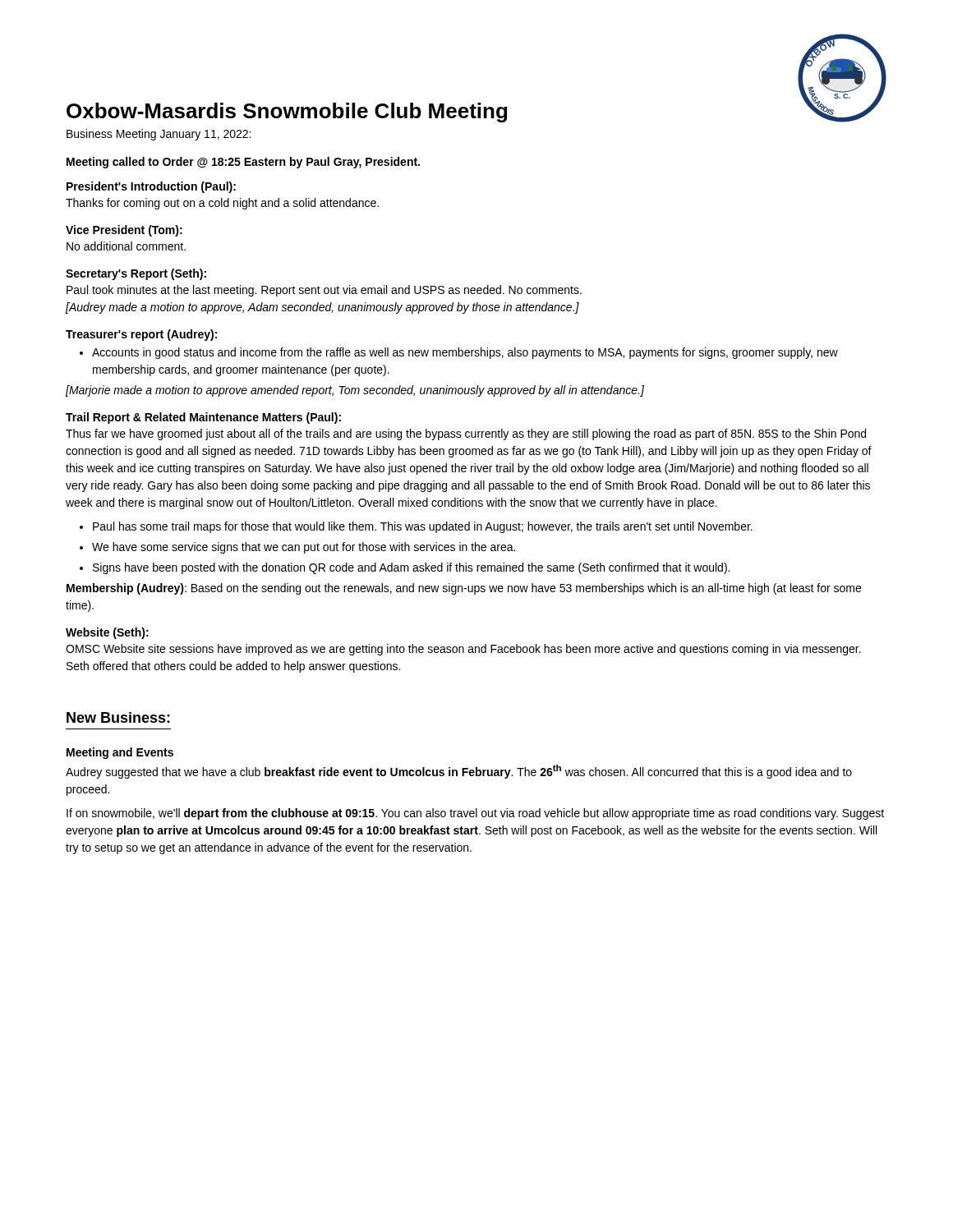Screen dimensions: 1232x953
Task: Navigate to the region starting "Paul has some trail maps for those that"
Action: [x=476, y=547]
